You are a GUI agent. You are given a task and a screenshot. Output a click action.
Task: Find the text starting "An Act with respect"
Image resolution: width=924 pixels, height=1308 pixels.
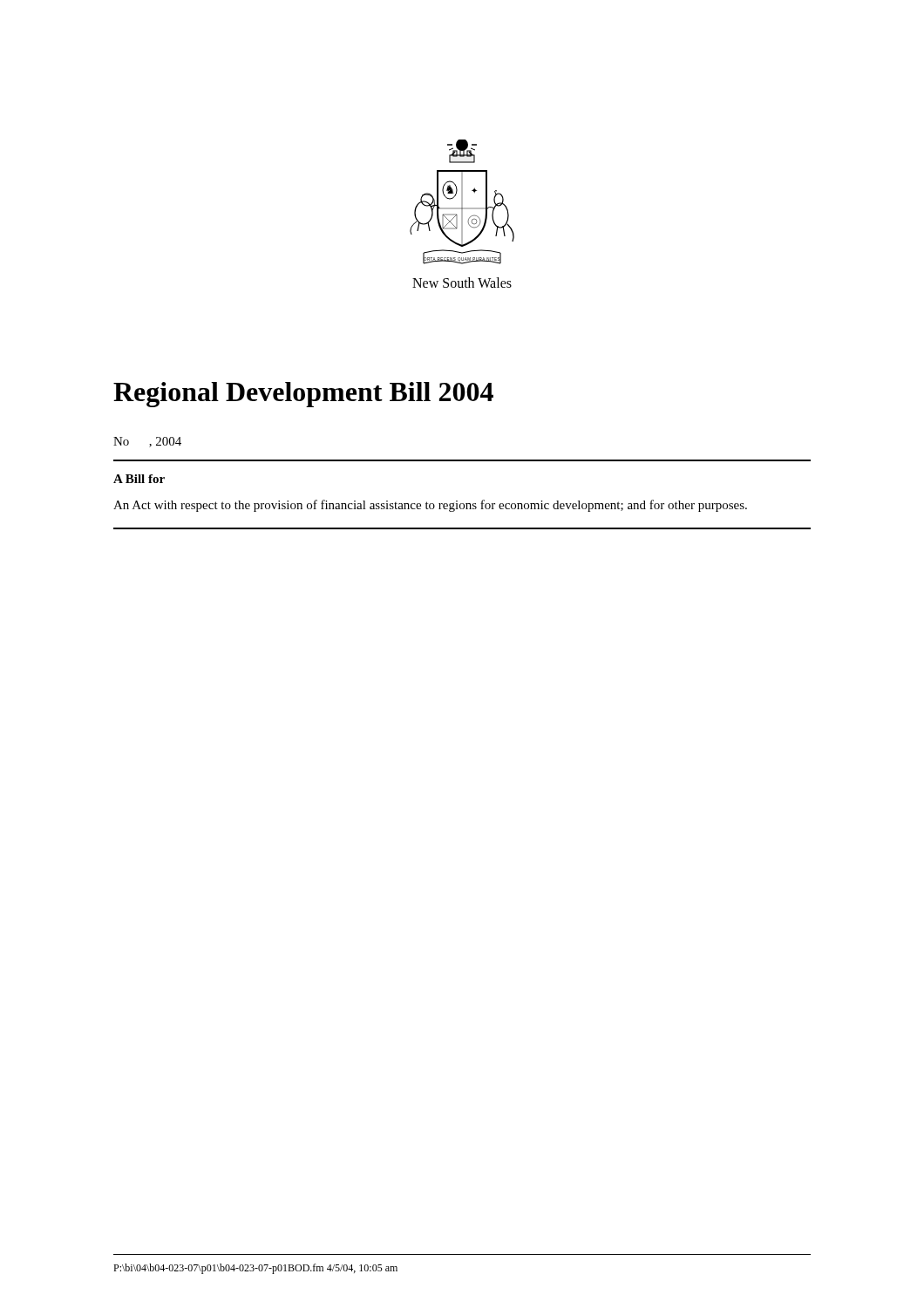(462, 505)
